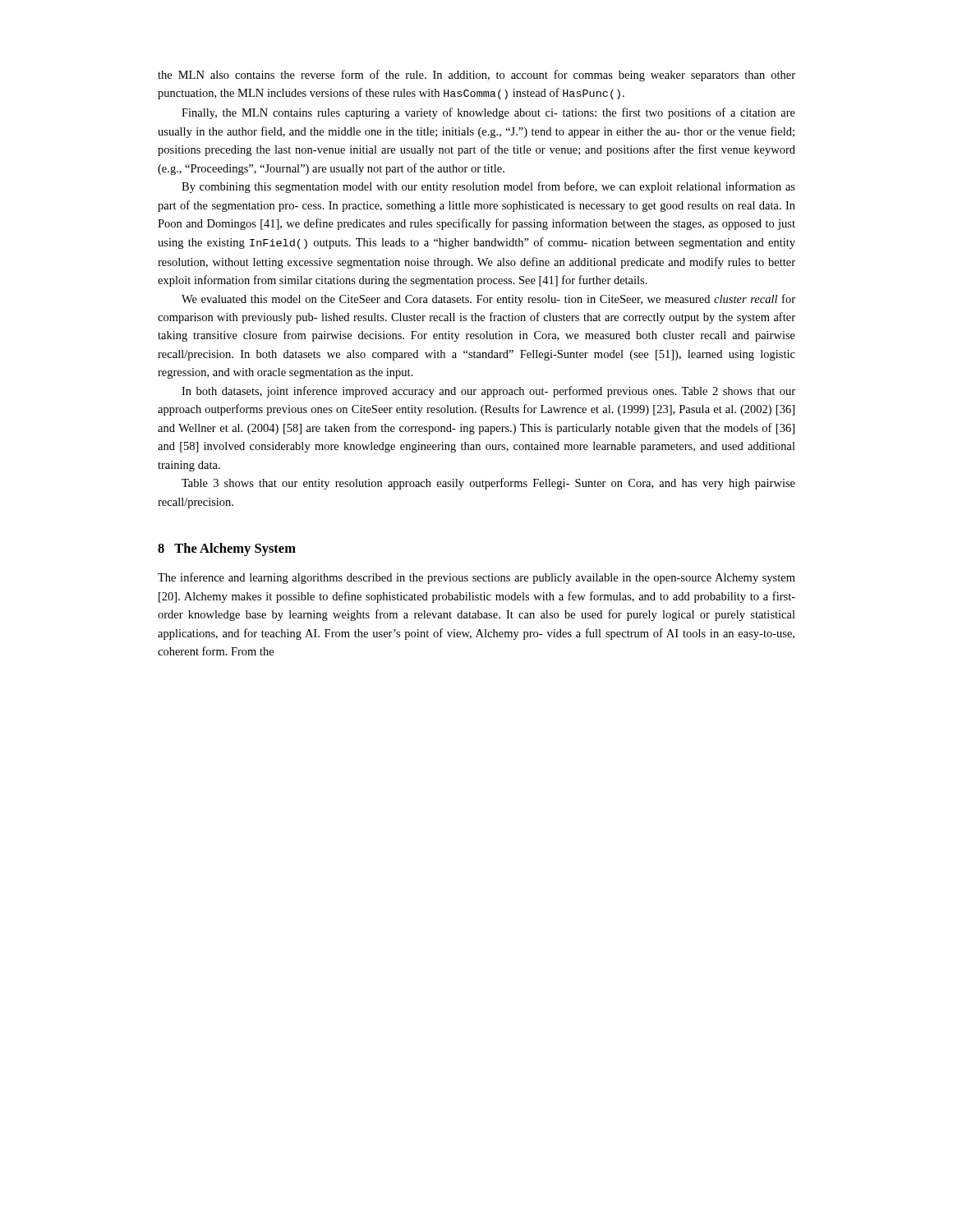Click the passage that begins "the MLN also contains the"
This screenshot has height=1232, width=953.
[x=476, y=85]
